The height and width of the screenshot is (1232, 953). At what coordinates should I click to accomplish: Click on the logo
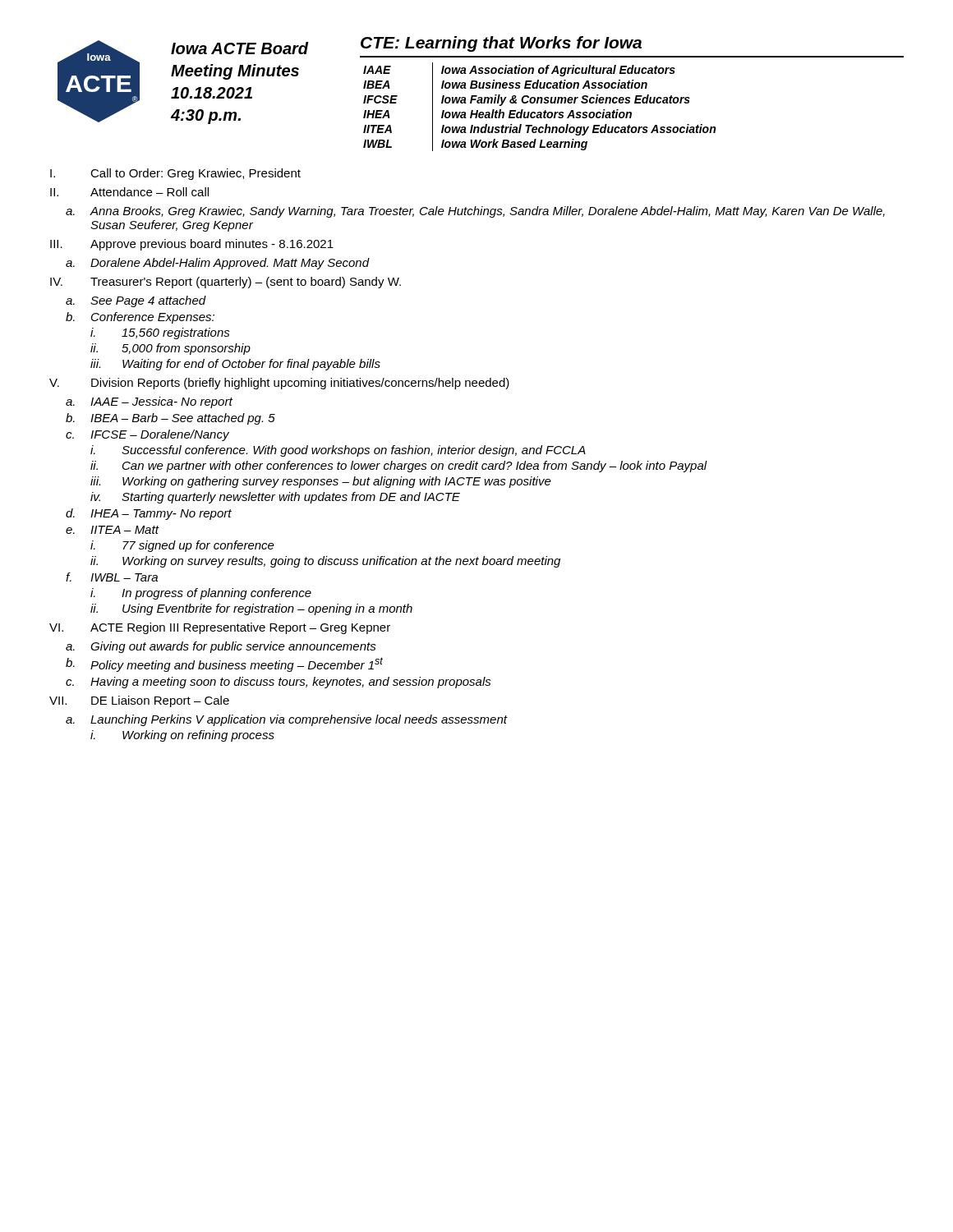pos(103,83)
